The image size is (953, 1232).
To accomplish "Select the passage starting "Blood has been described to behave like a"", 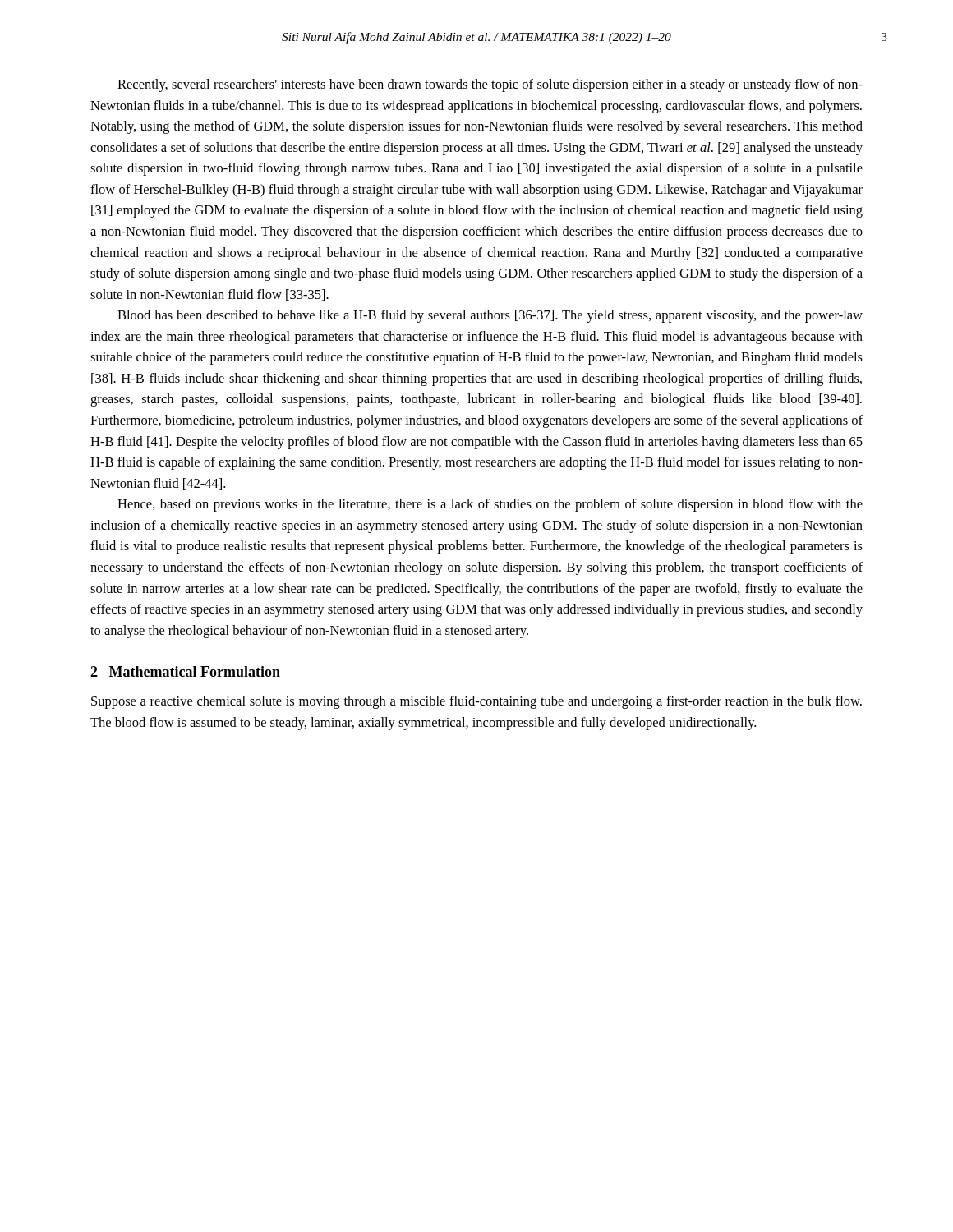I will pyautogui.click(x=476, y=399).
